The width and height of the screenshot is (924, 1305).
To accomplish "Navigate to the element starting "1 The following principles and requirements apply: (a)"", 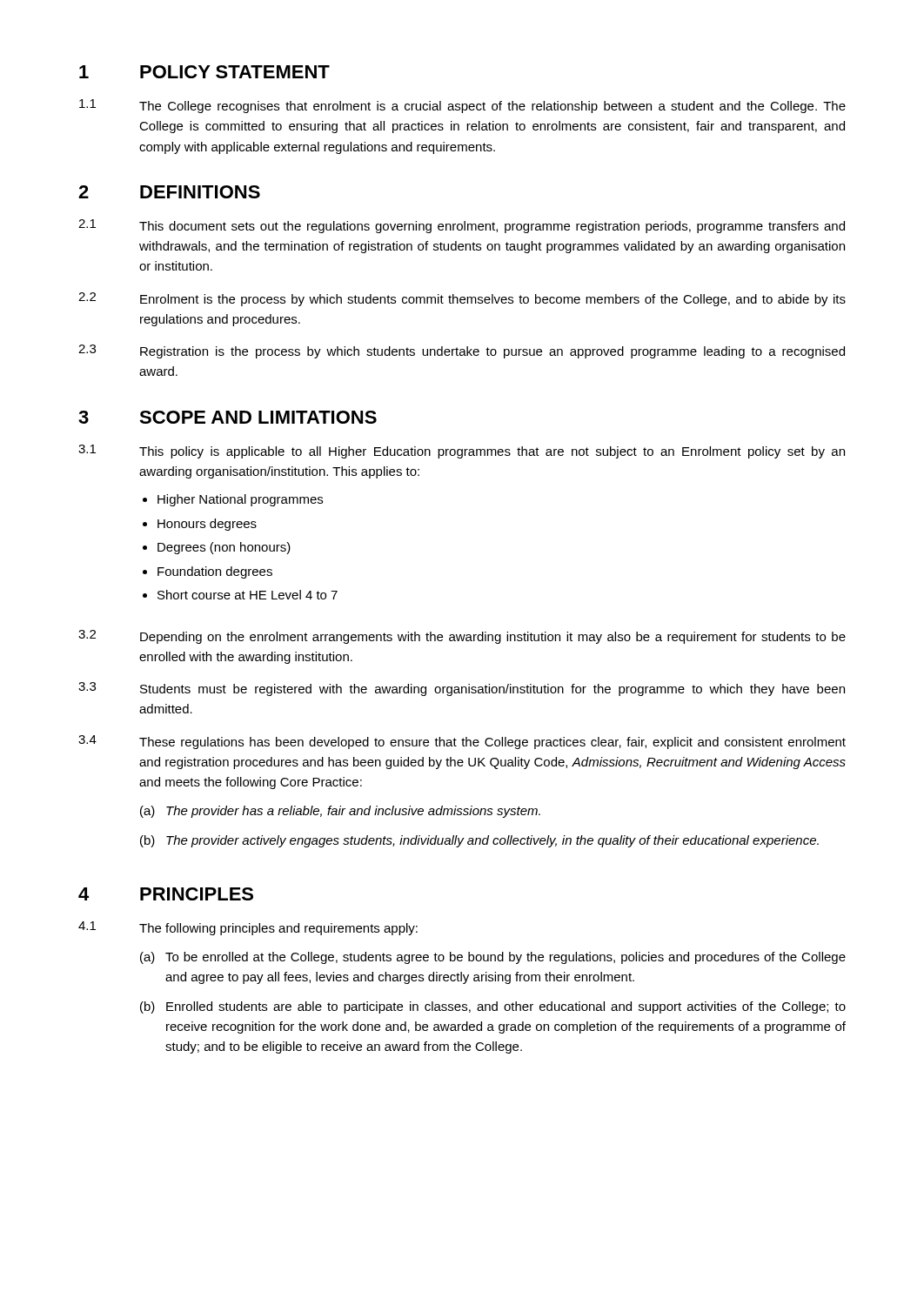I will tap(462, 991).
